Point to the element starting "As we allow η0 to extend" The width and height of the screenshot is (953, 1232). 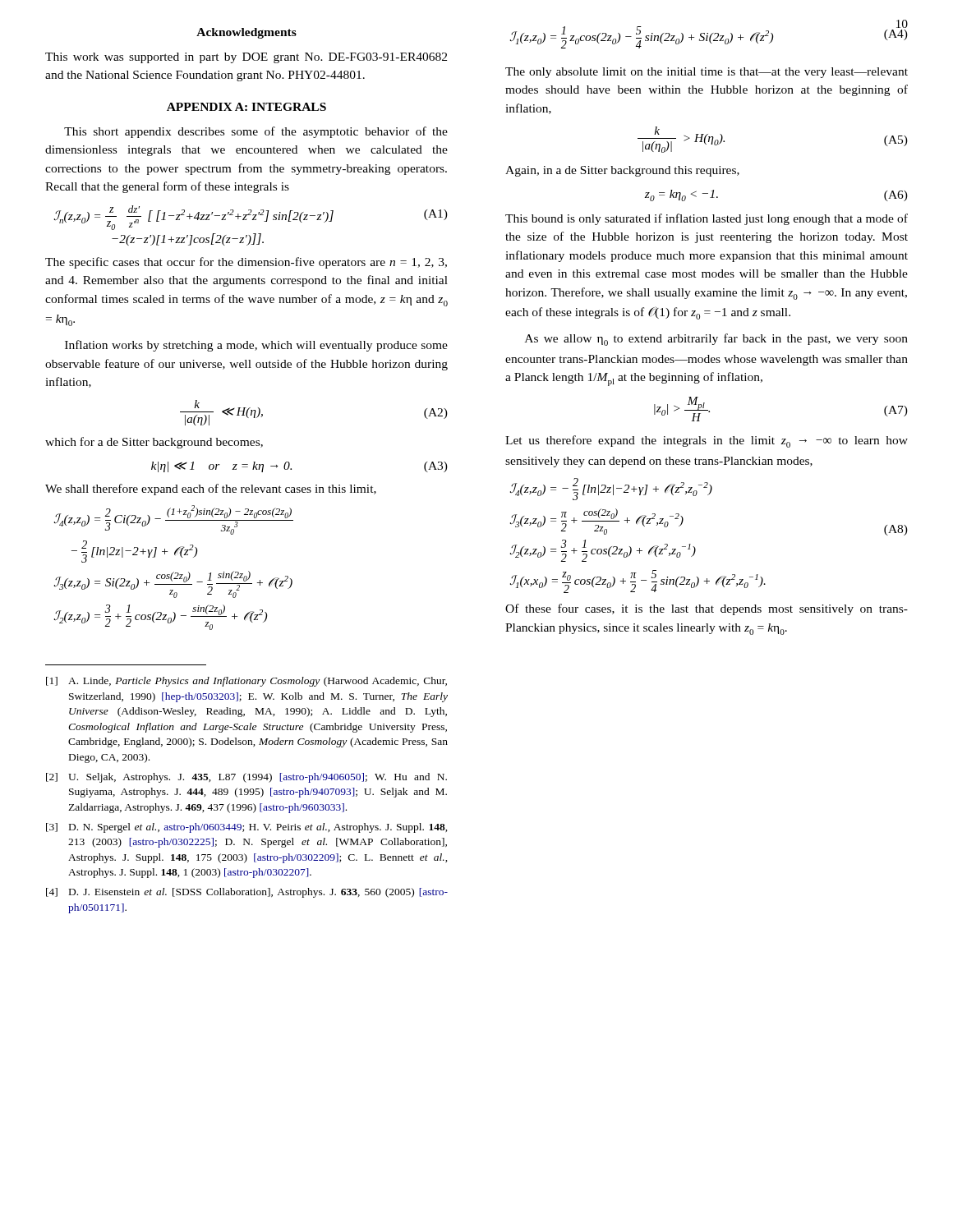[707, 359]
